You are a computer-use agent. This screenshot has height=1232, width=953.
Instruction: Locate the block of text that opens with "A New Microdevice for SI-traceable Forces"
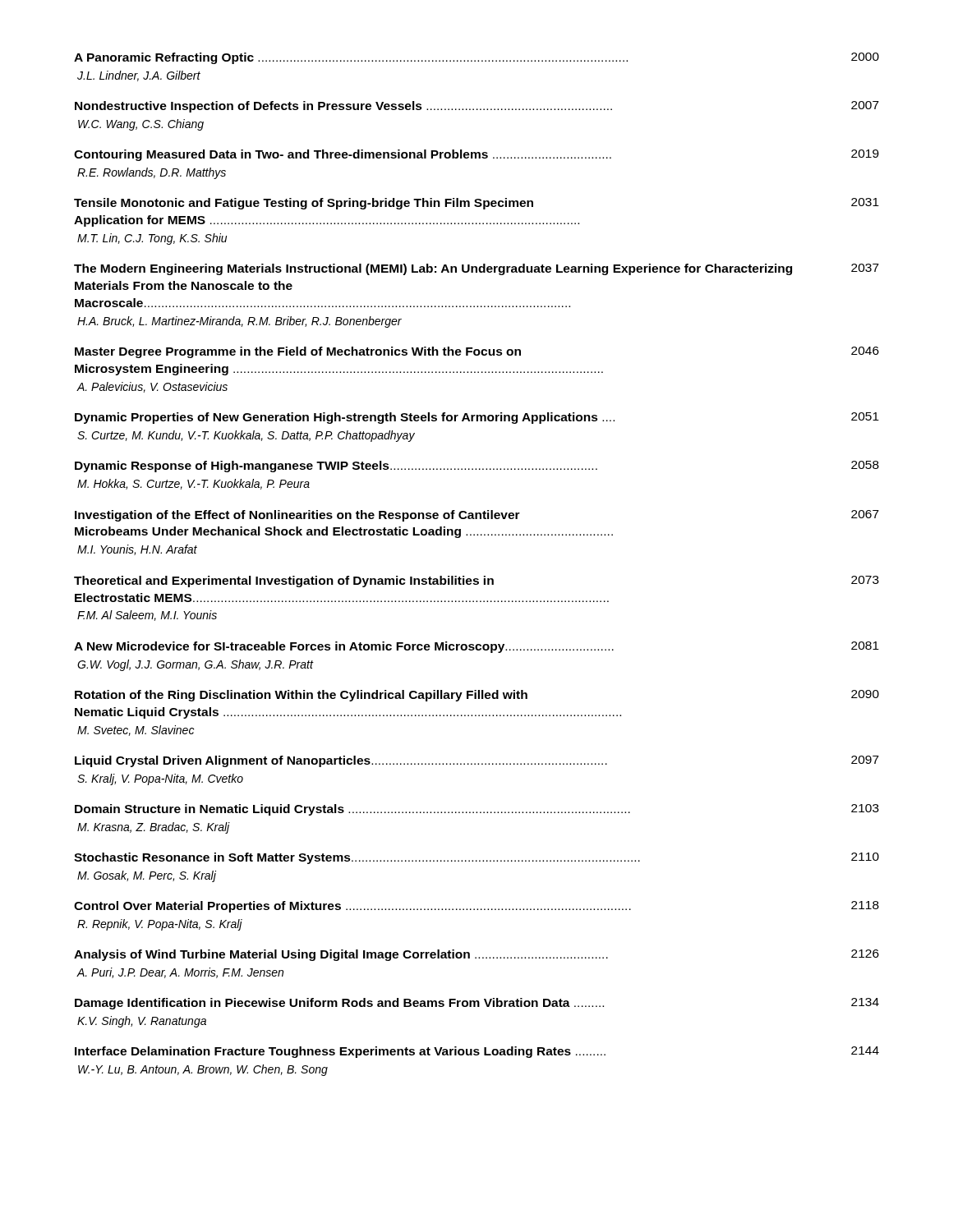476,655
